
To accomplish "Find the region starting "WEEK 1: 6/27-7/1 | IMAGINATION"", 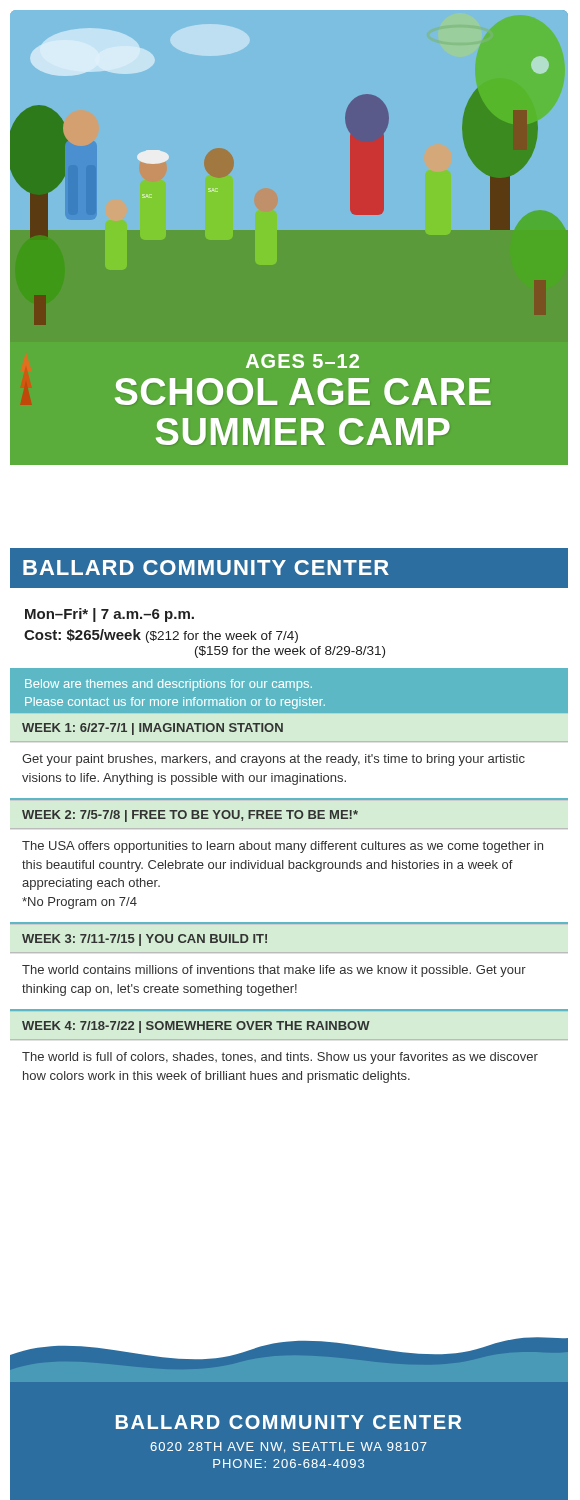I will click(153, 728).
